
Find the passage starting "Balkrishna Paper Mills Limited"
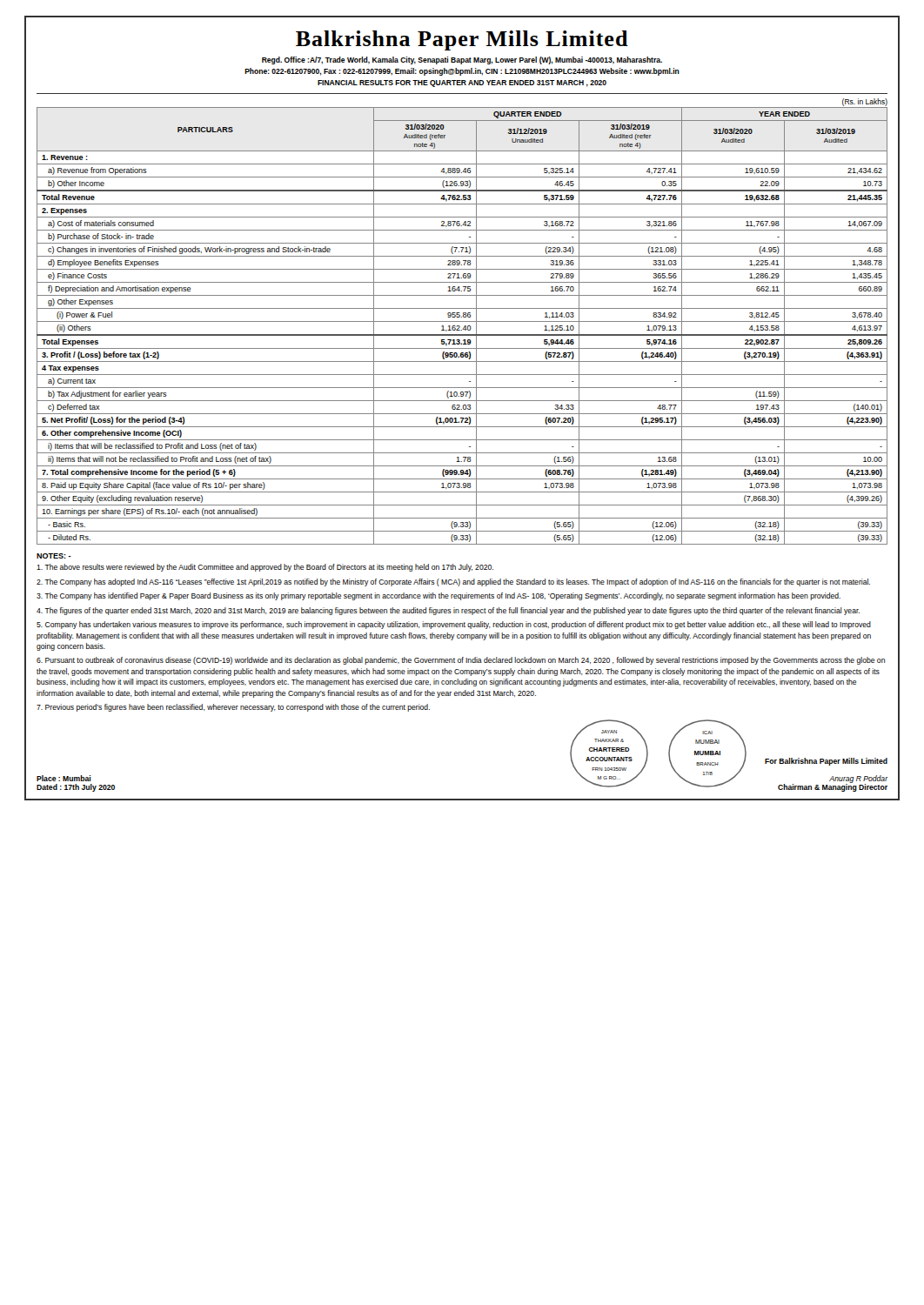[x=462, y=39]
